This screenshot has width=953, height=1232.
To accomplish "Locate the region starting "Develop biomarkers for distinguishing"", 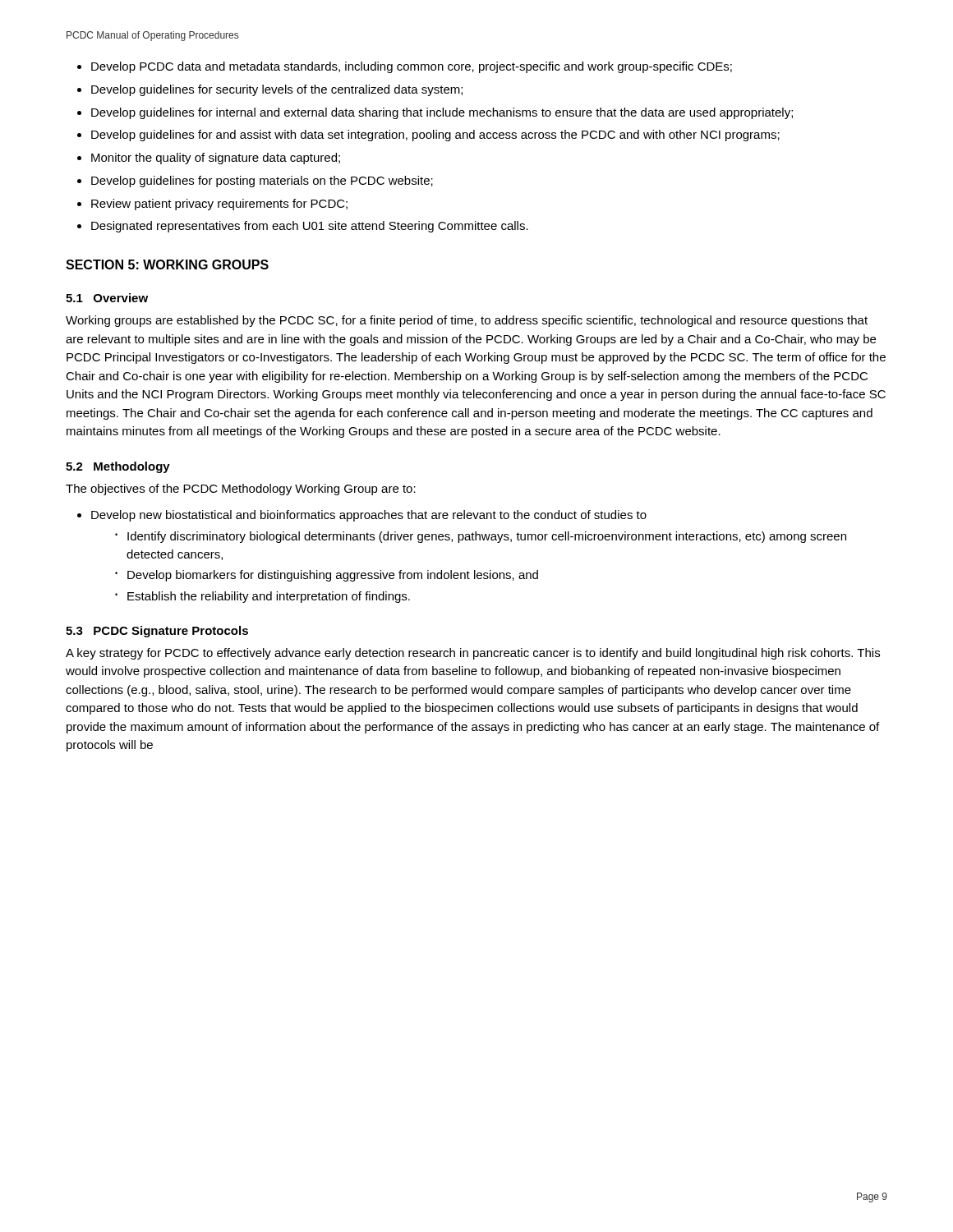I will click(333, 575).
